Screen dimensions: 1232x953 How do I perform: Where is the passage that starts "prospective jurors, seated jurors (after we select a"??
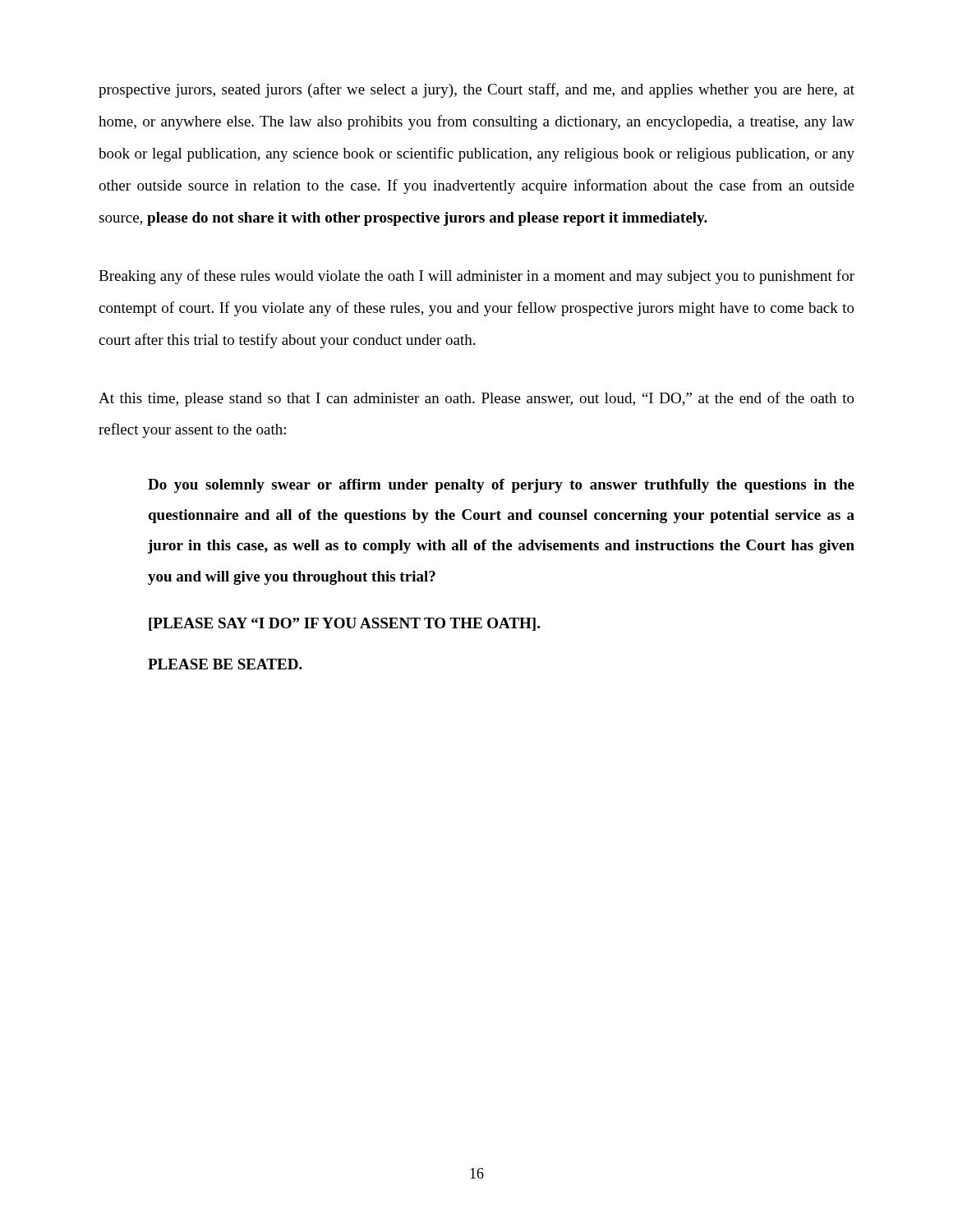[476, 154]
